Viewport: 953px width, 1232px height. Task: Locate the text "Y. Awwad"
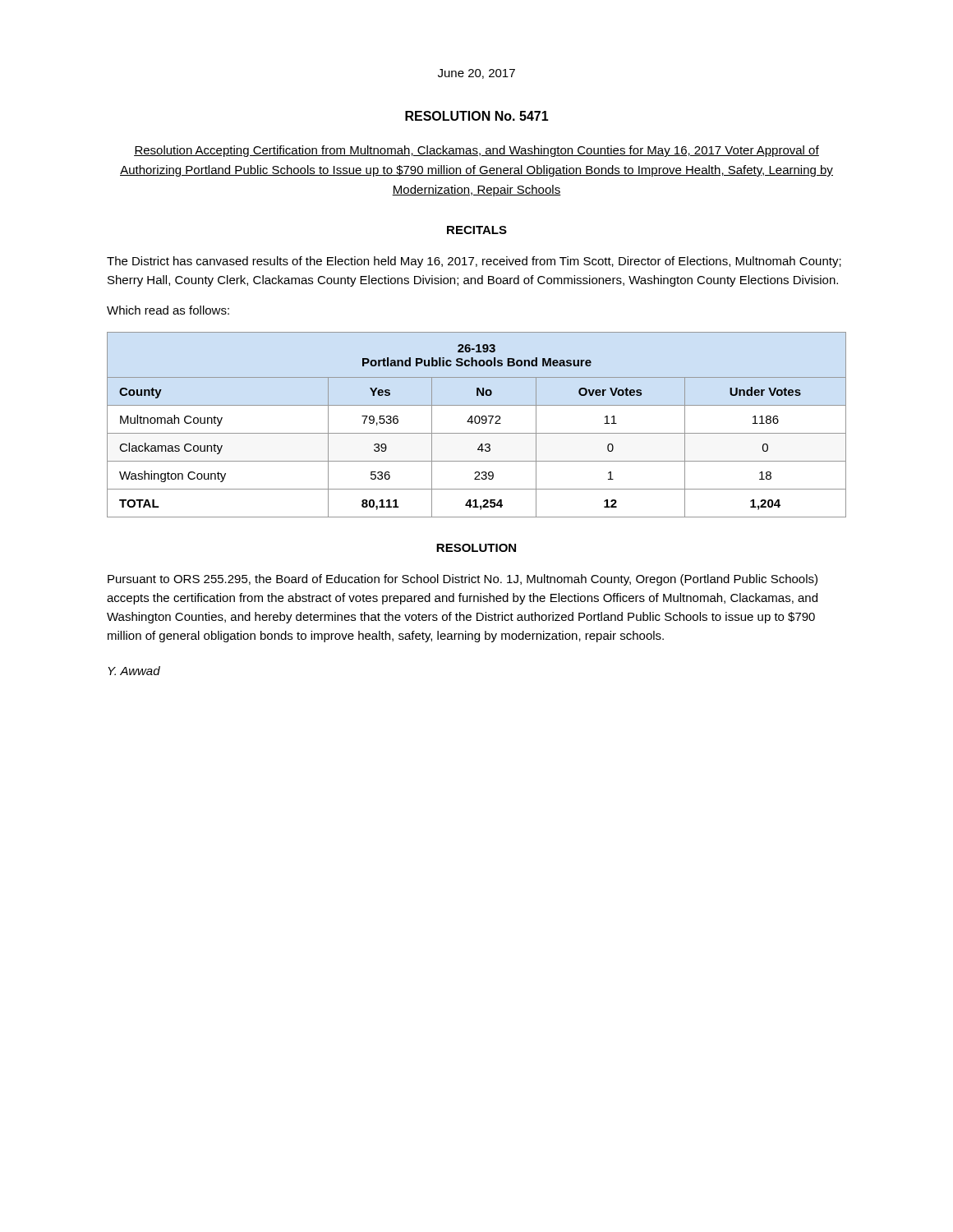point(133,670)
